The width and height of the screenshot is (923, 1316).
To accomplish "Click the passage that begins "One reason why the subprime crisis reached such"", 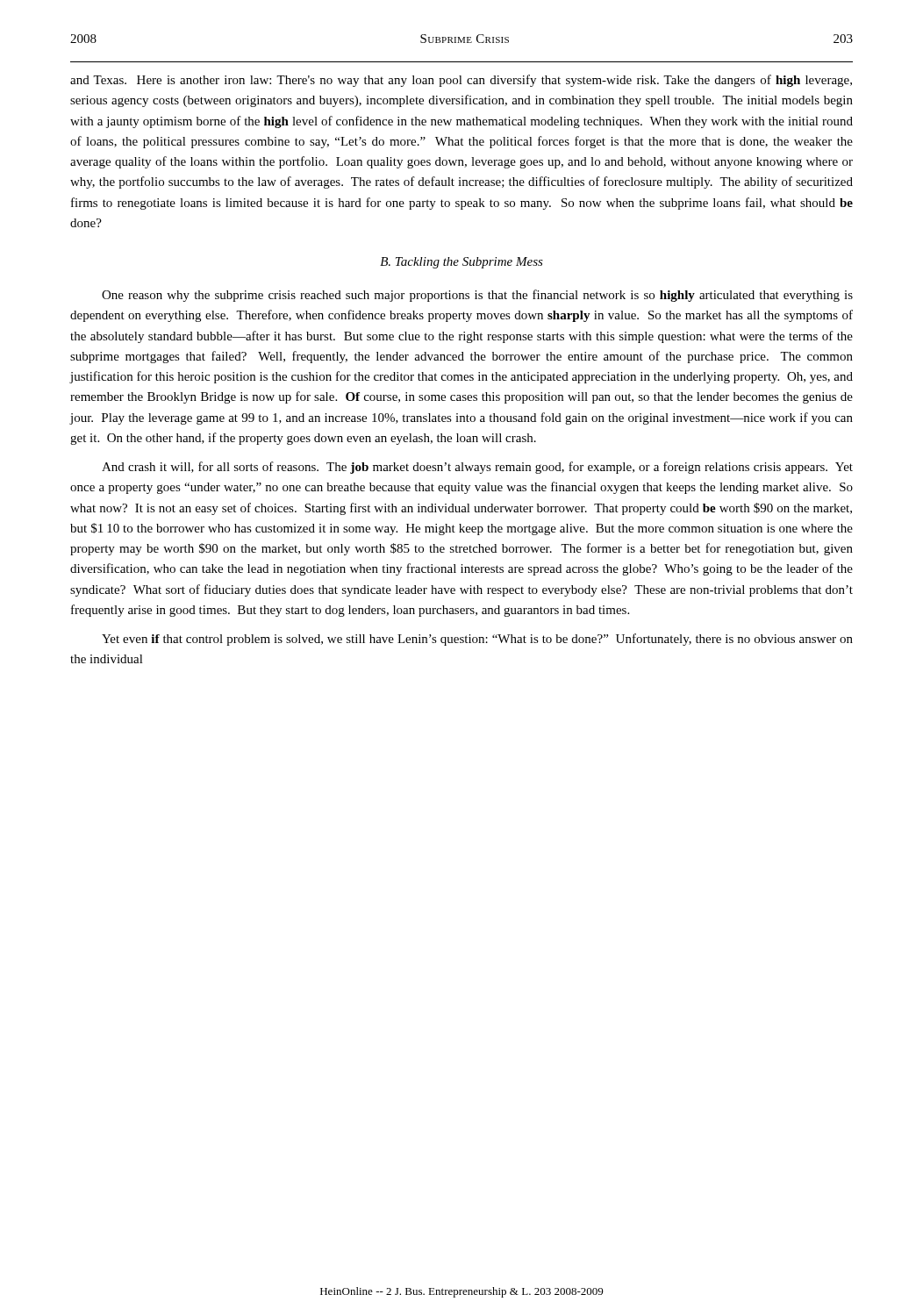I will pyautogui.click(x=462, y=366).
